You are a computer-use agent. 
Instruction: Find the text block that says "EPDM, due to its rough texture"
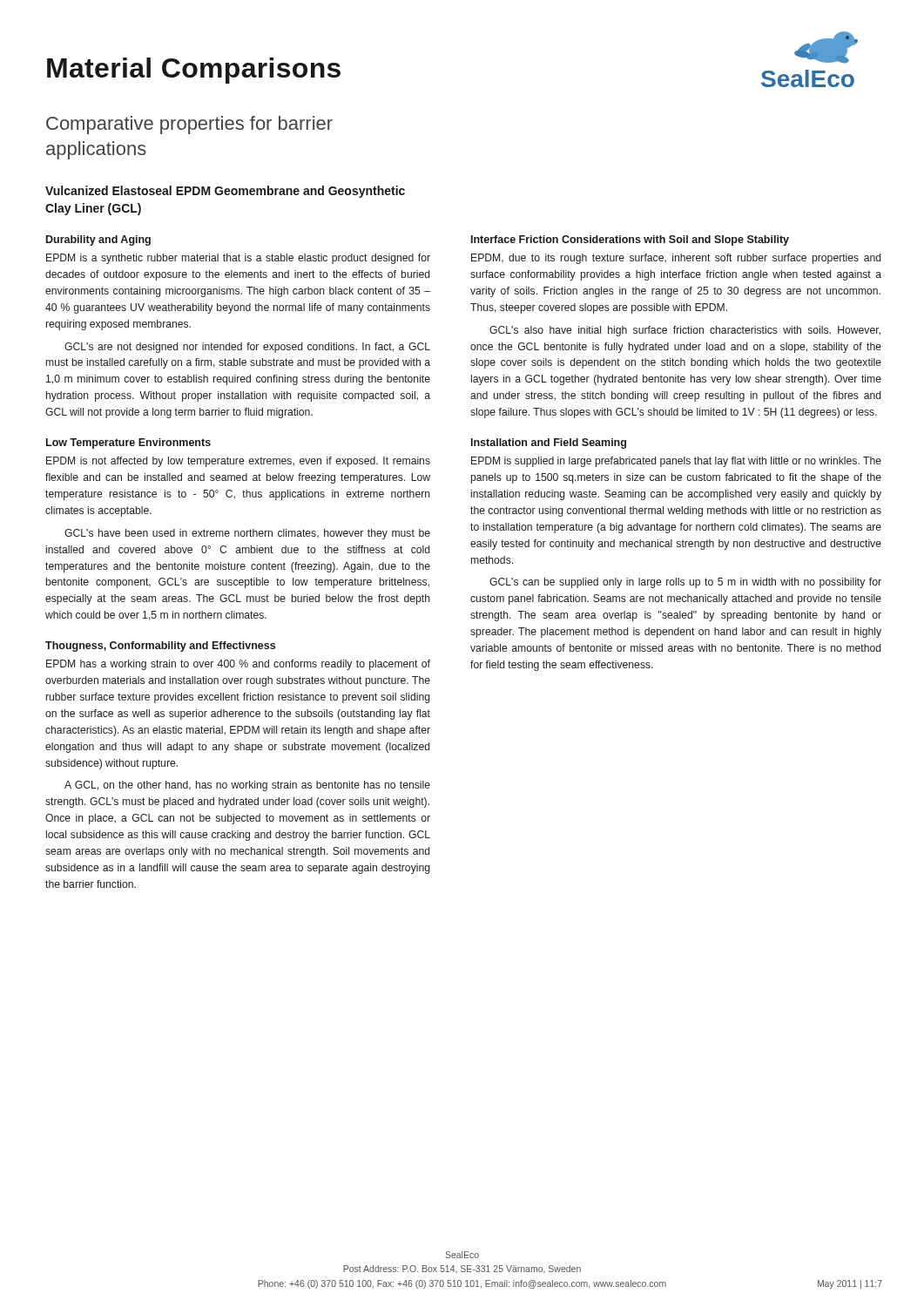click(676, 335)
